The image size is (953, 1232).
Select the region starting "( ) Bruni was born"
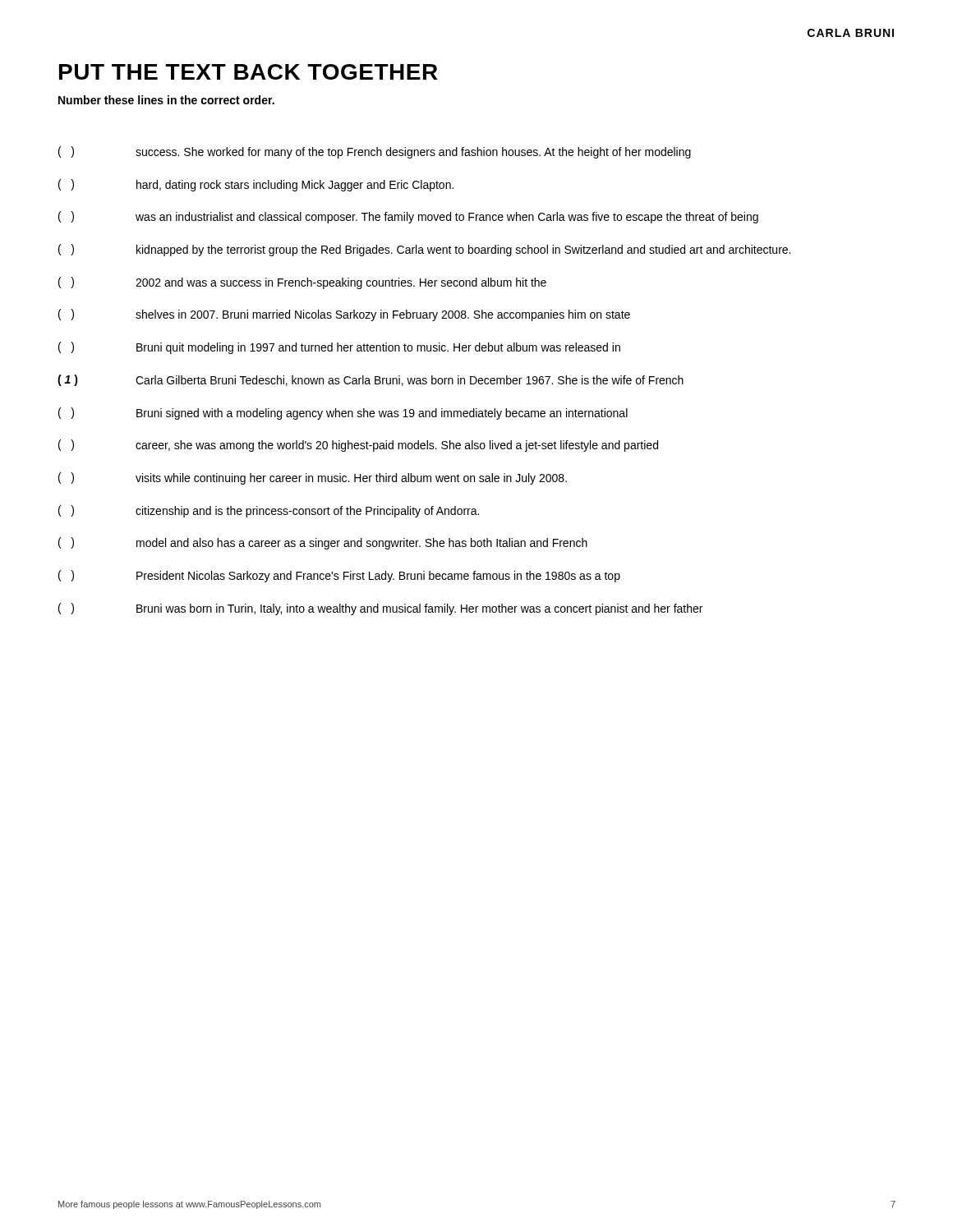tap(476, 609)
